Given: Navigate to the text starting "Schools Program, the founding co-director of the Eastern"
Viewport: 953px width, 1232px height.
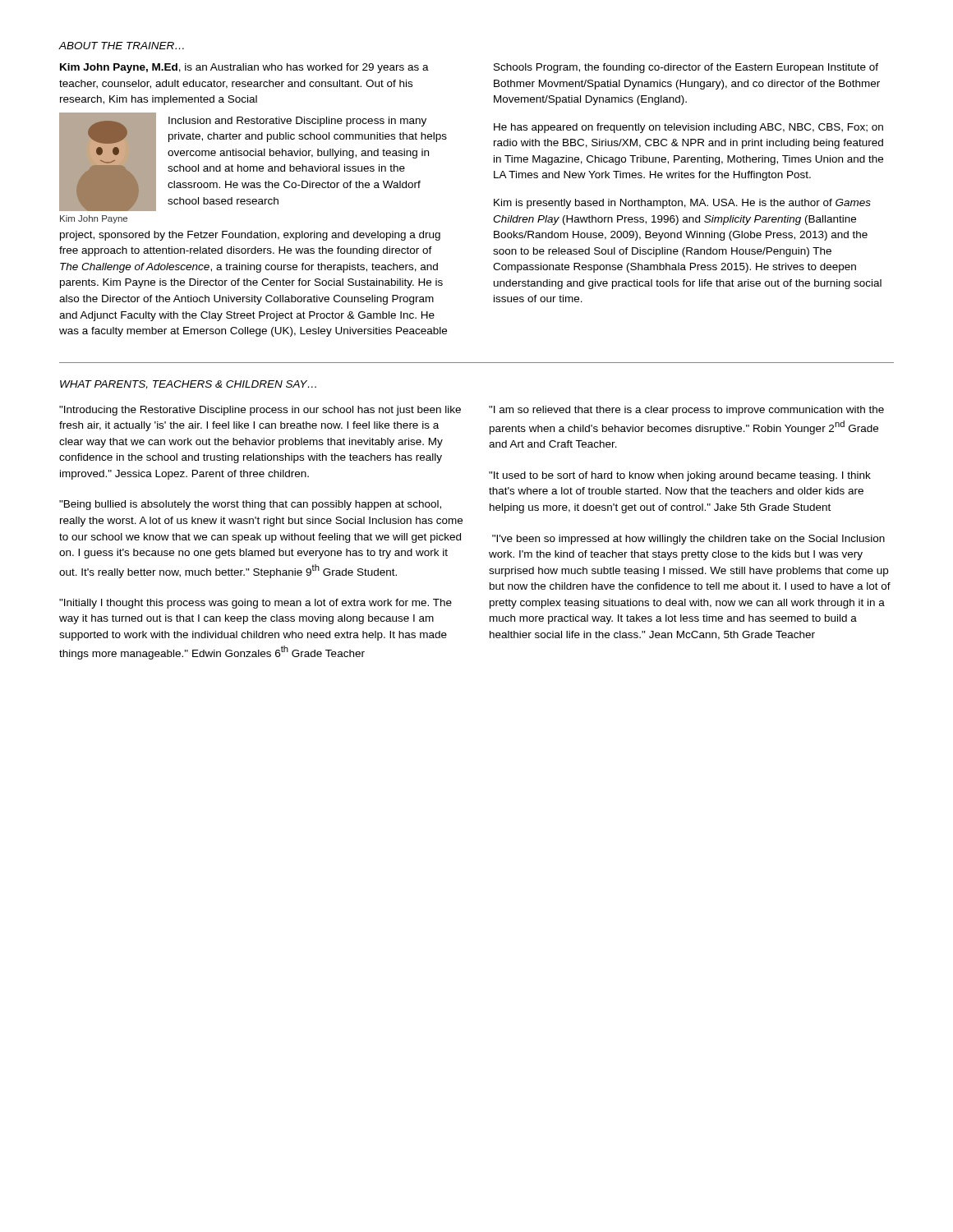Looking at the screenshot, I should point(686,83).
